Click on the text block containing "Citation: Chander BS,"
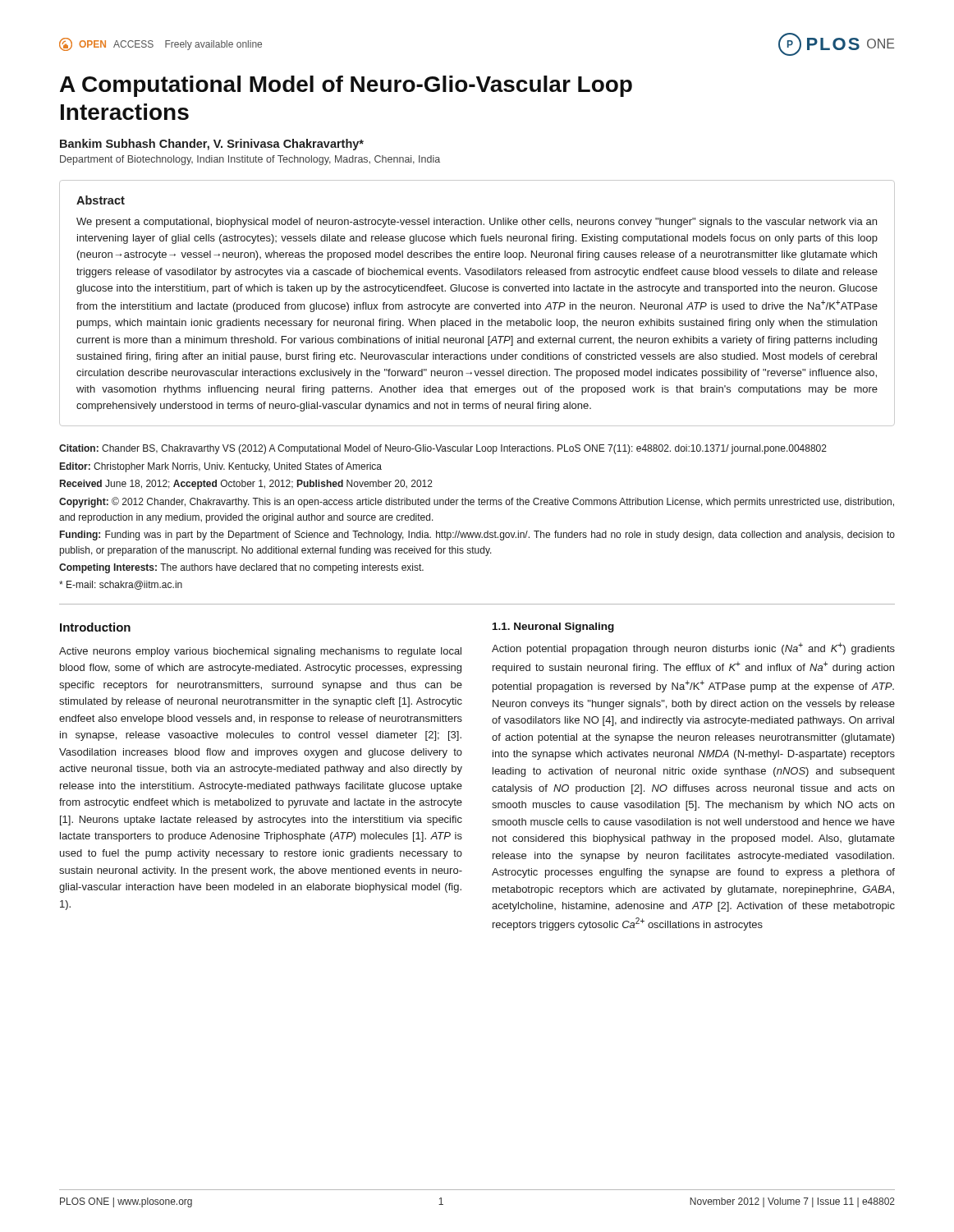The height and width of the screenshot is (1232, 954). pyautogui.click(x=443, y=449)
